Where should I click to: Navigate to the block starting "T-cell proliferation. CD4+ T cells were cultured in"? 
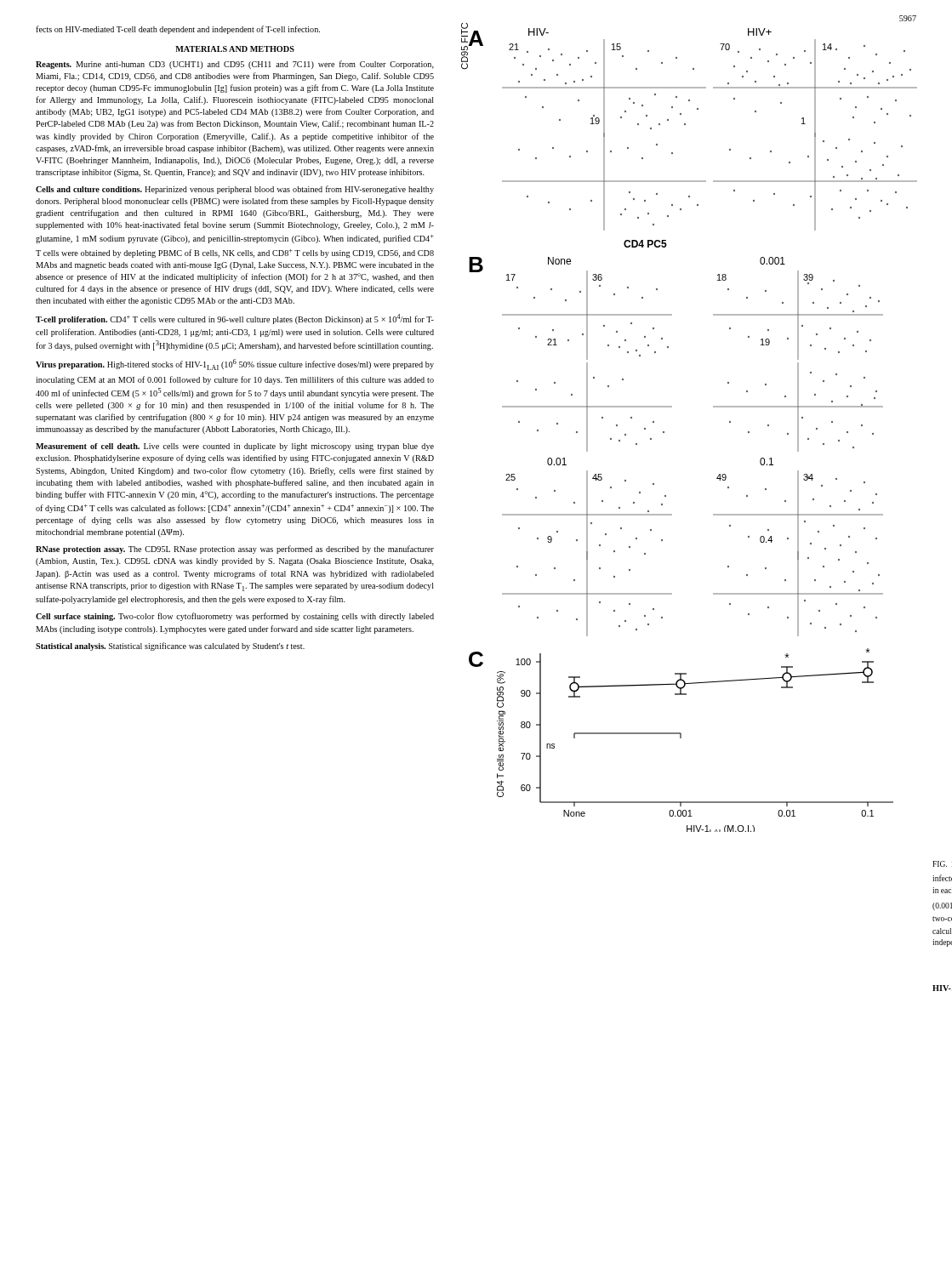(235, 333)
